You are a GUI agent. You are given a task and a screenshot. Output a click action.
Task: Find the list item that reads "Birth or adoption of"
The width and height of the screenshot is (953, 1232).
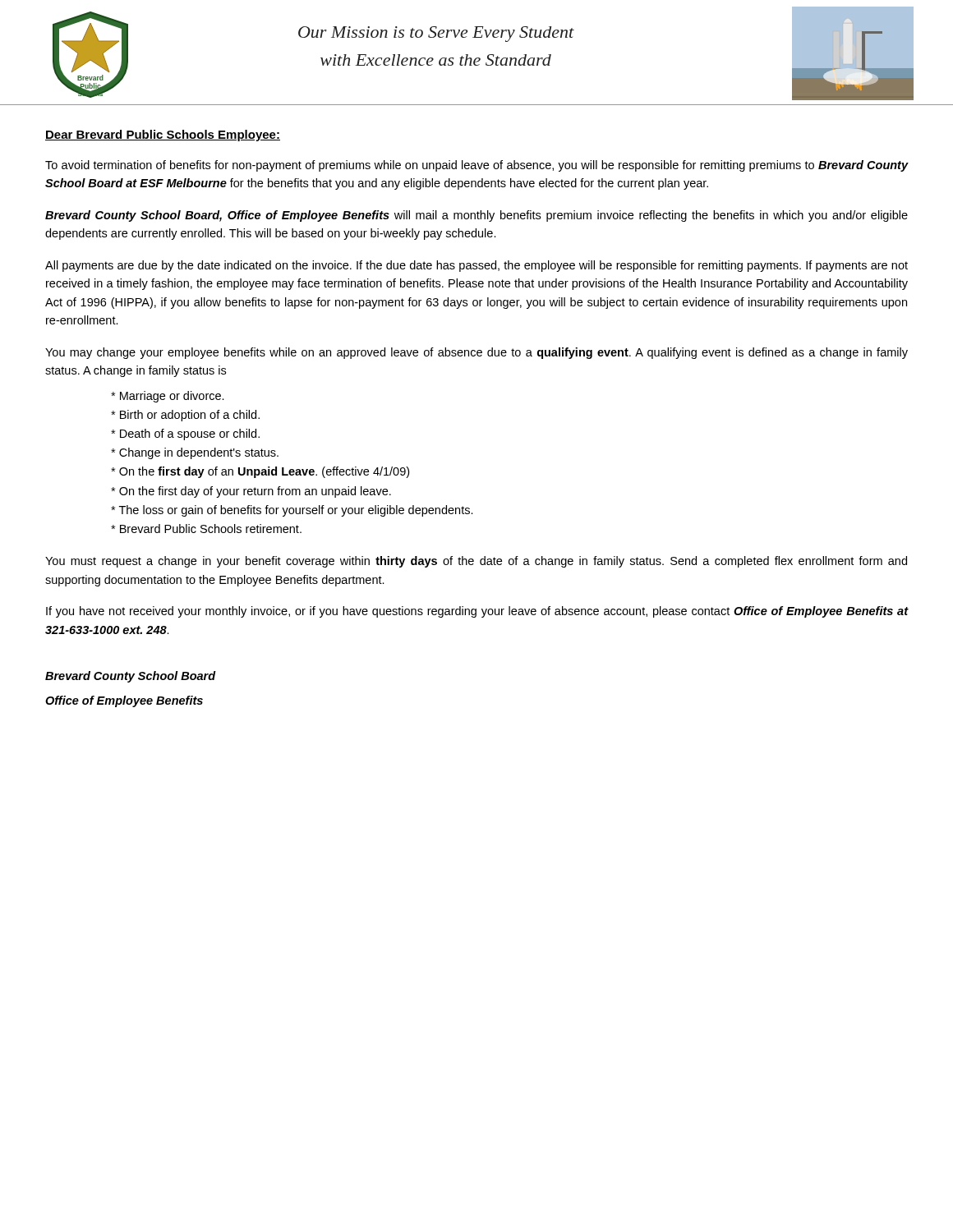(x=186, y=415)
